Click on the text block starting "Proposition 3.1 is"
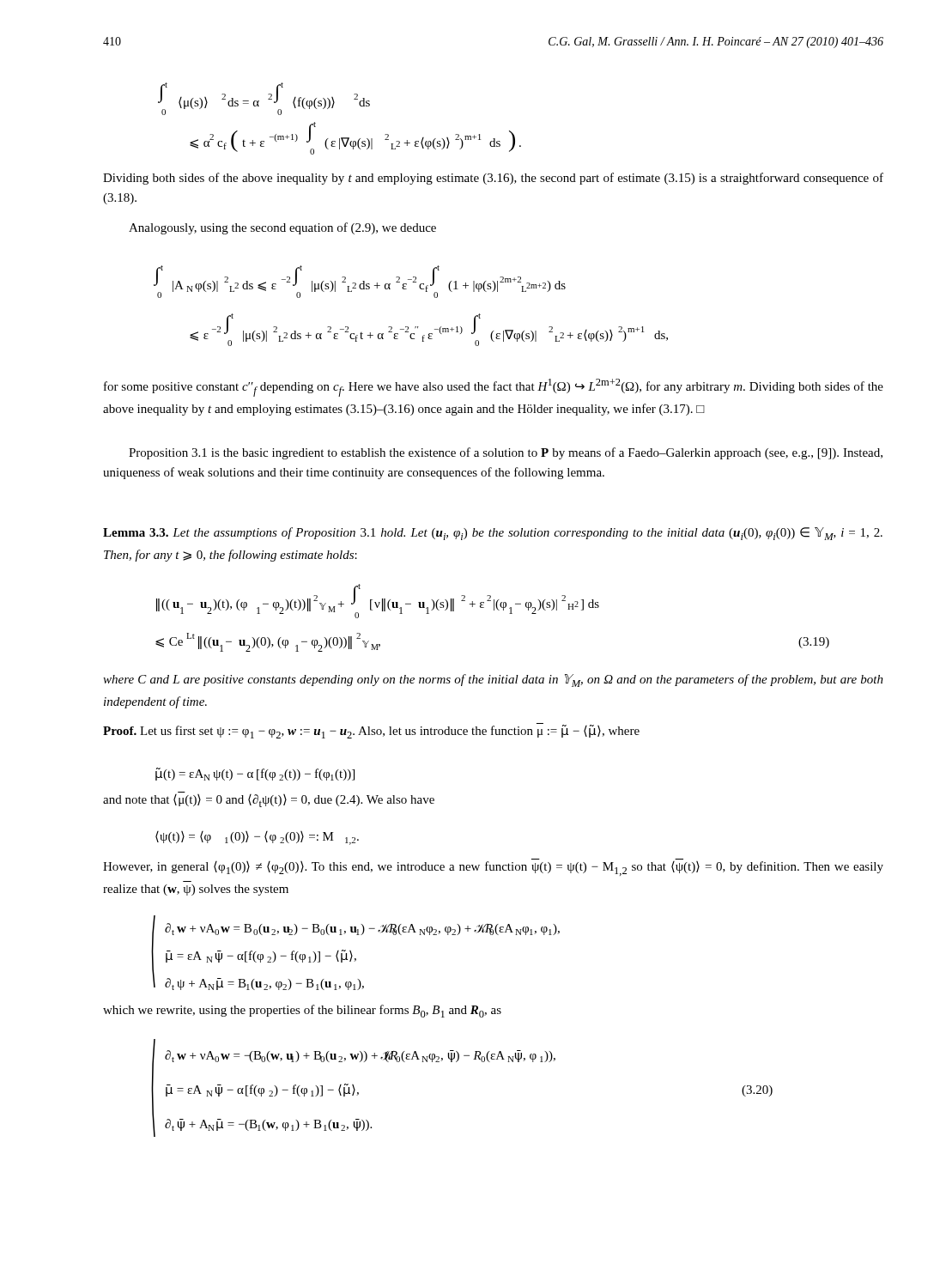The width and height of the screenshot is (952, 1288). 493,463
